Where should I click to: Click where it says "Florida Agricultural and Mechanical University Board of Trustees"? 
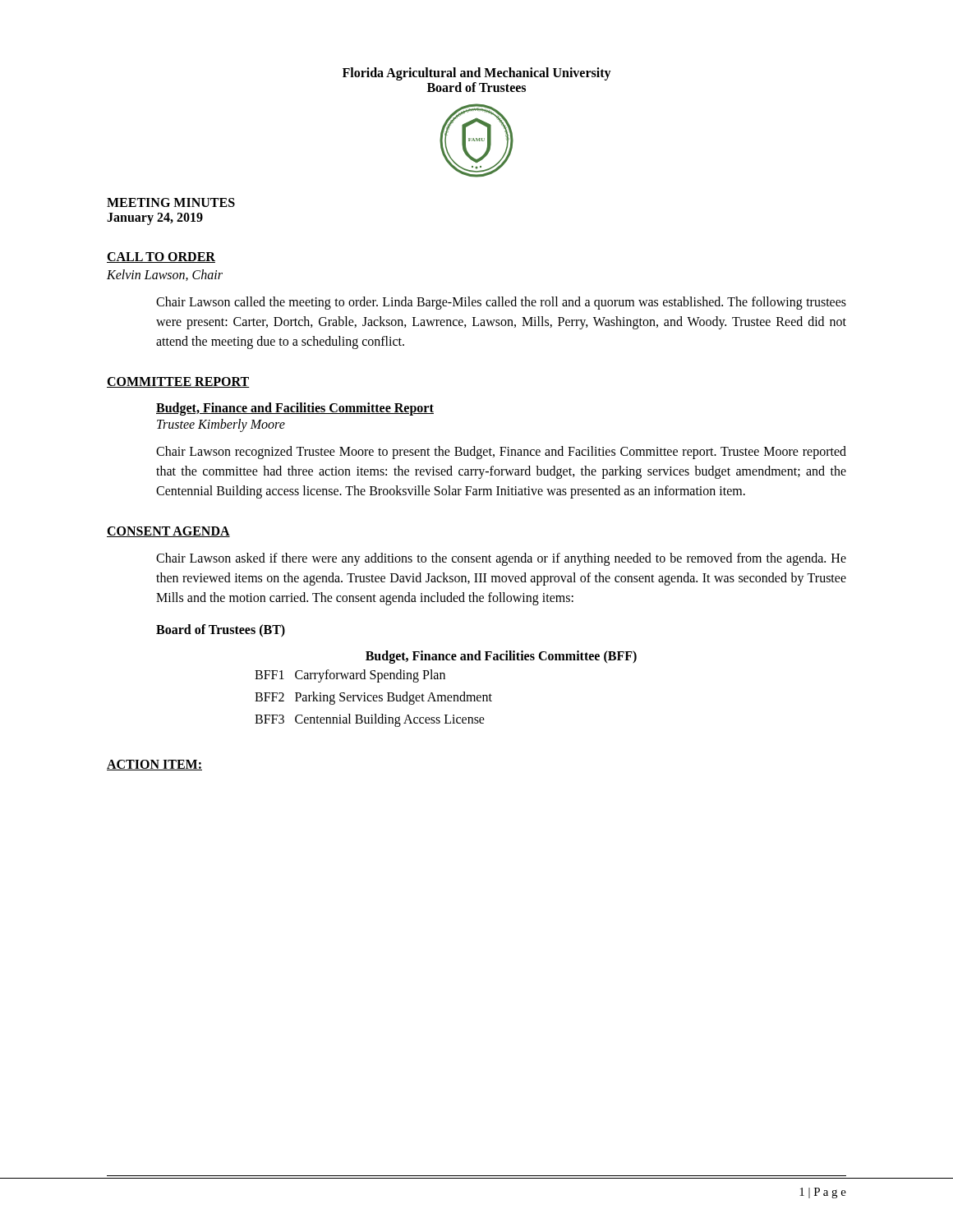point(476,80)
